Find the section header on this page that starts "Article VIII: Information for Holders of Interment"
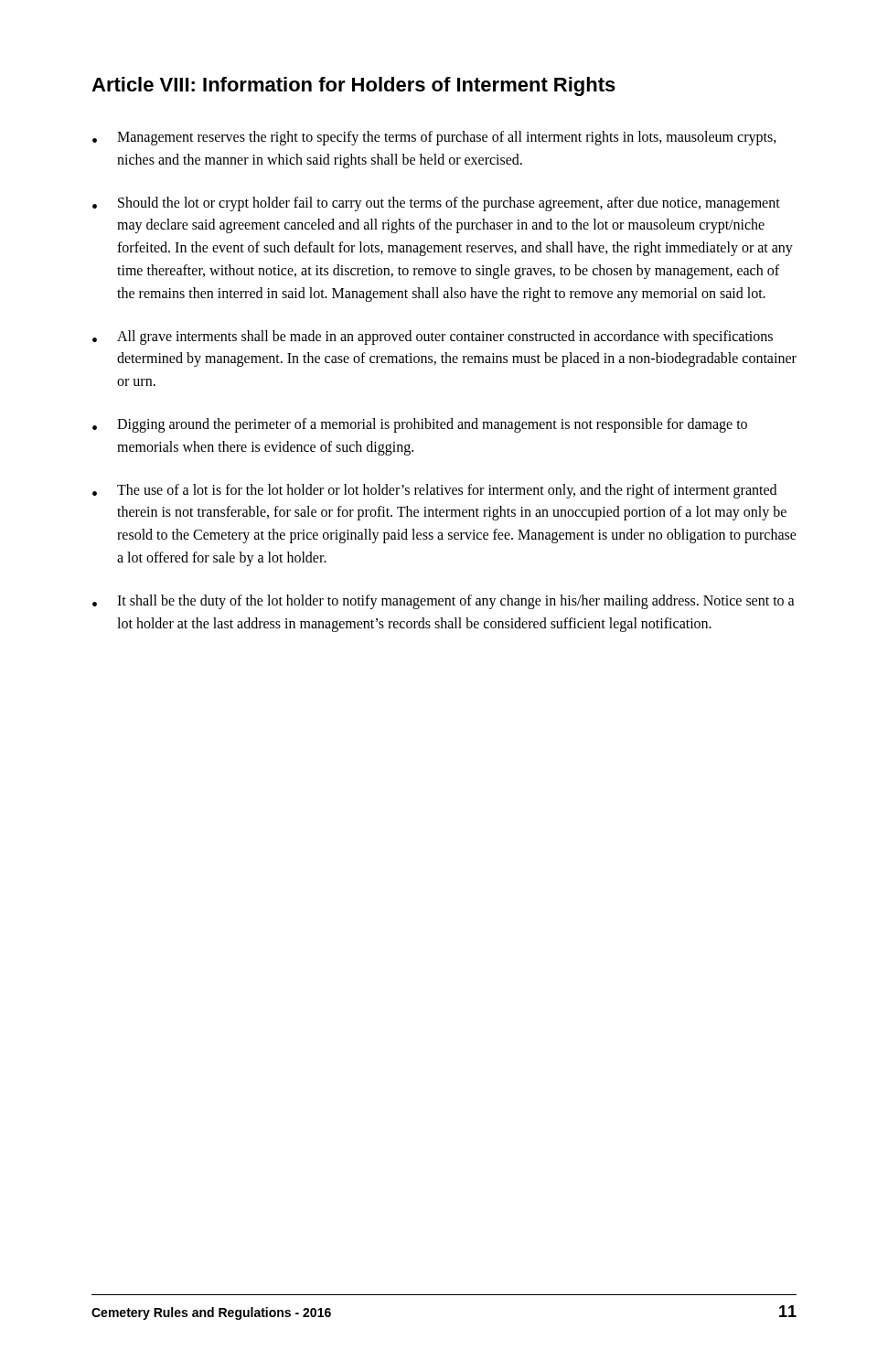Image resolution: width=888 pixels, height=1372 pixels. pyautogui.click(x=354, y=85)
